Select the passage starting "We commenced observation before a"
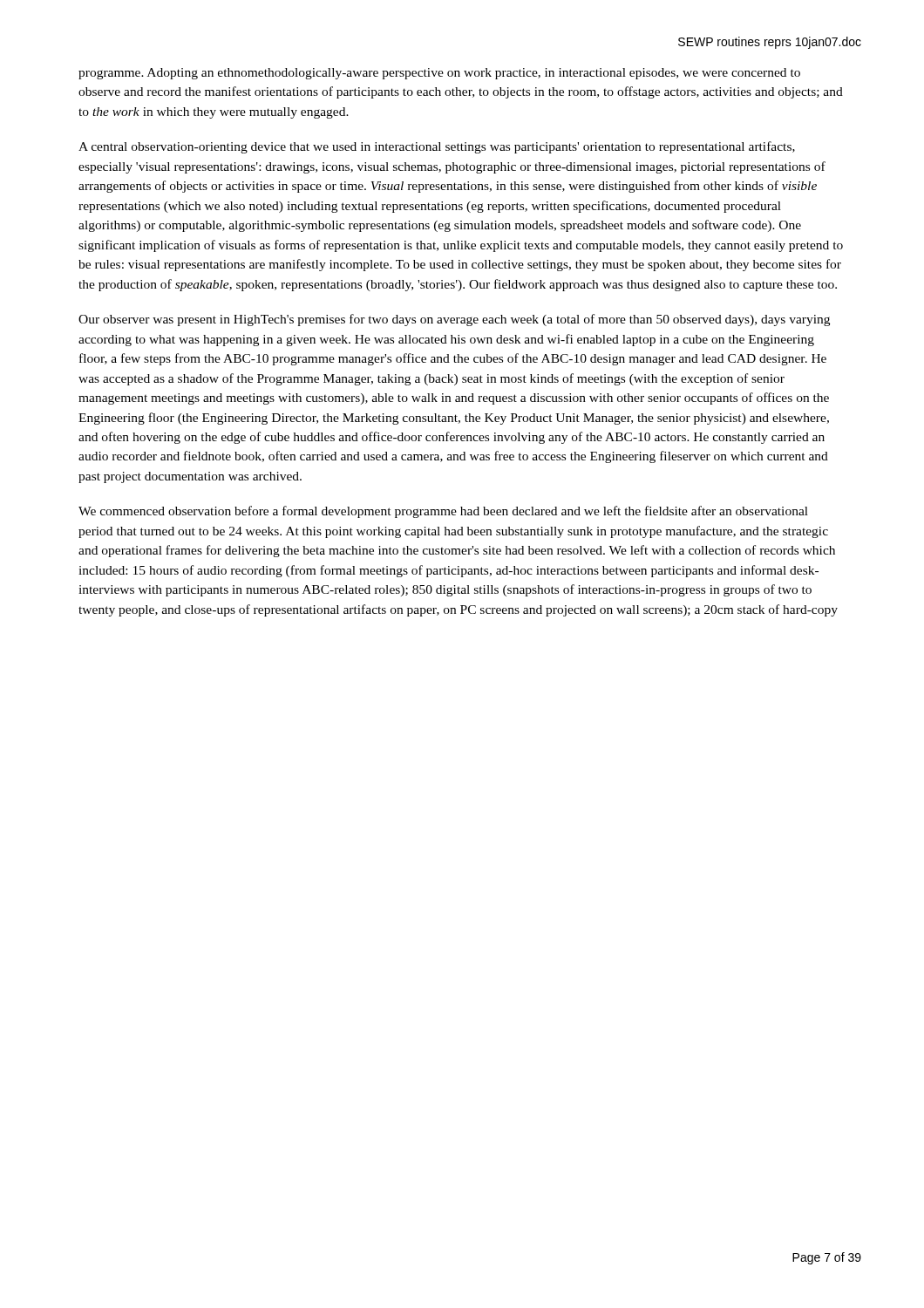Viewport: 924px width, 1308px height. click(x=462, y=561)
